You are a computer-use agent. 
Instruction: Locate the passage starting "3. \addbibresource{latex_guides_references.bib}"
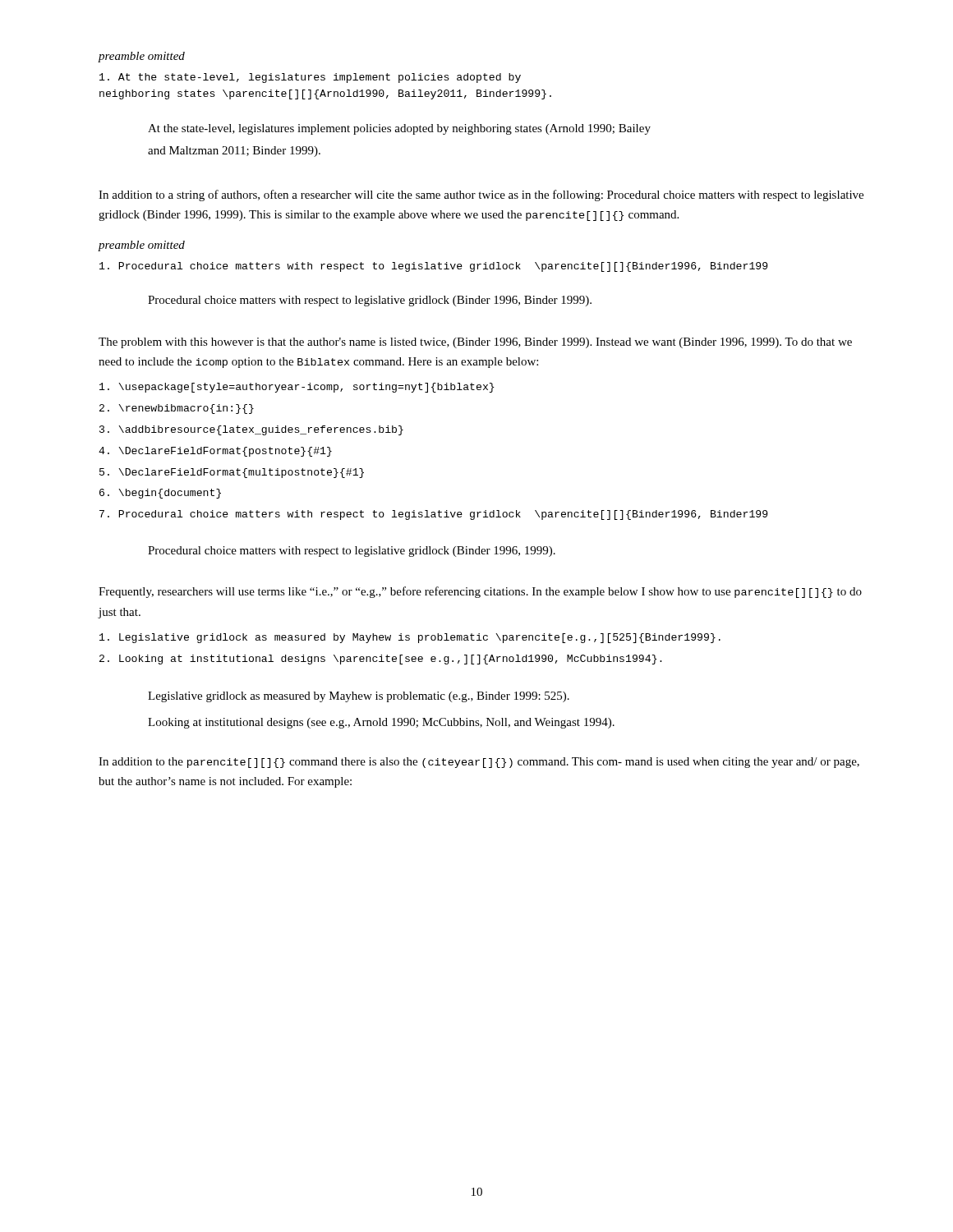pyautogui.click(x=251, y=430)
